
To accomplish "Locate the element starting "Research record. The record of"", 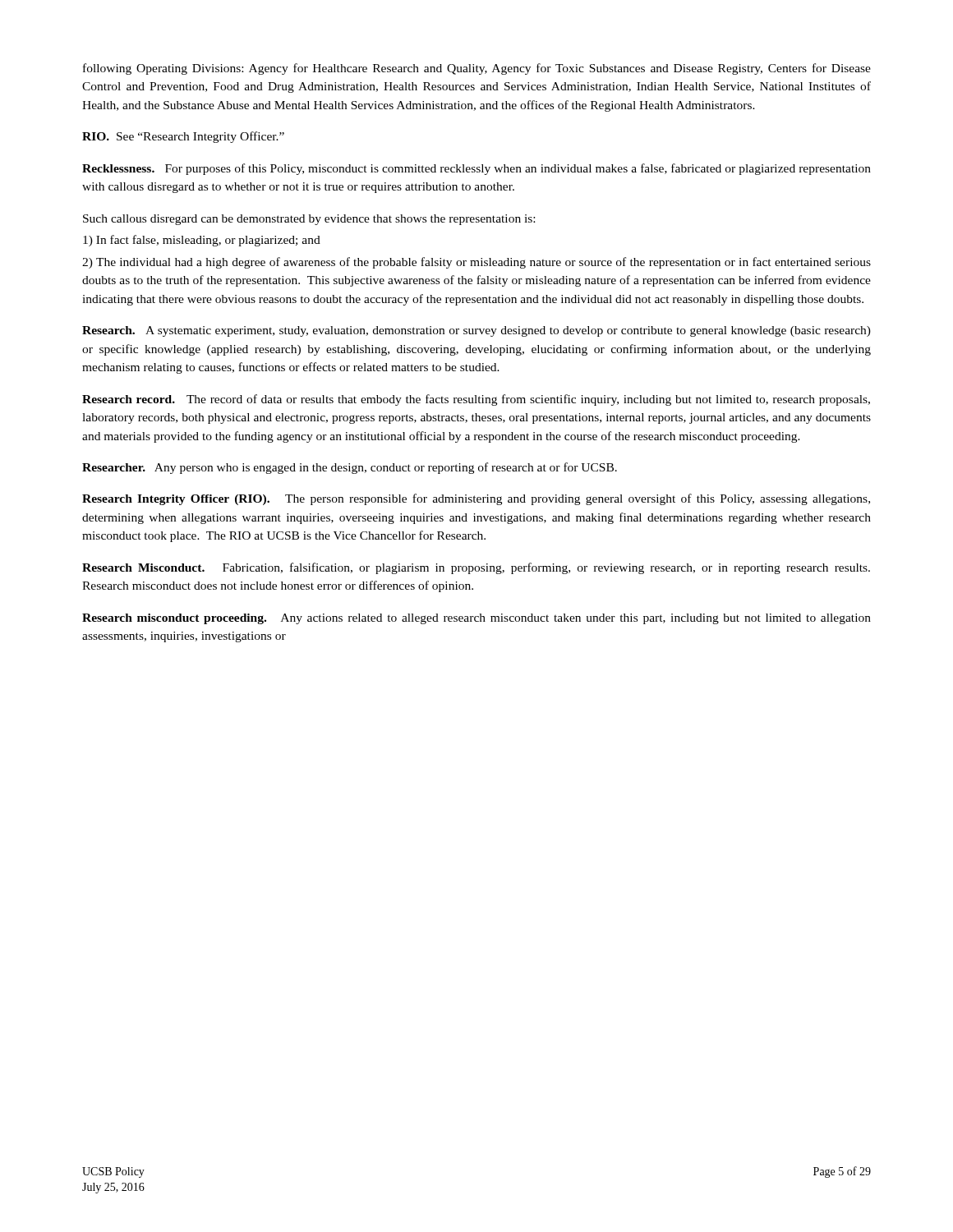I will click(476, 417).
